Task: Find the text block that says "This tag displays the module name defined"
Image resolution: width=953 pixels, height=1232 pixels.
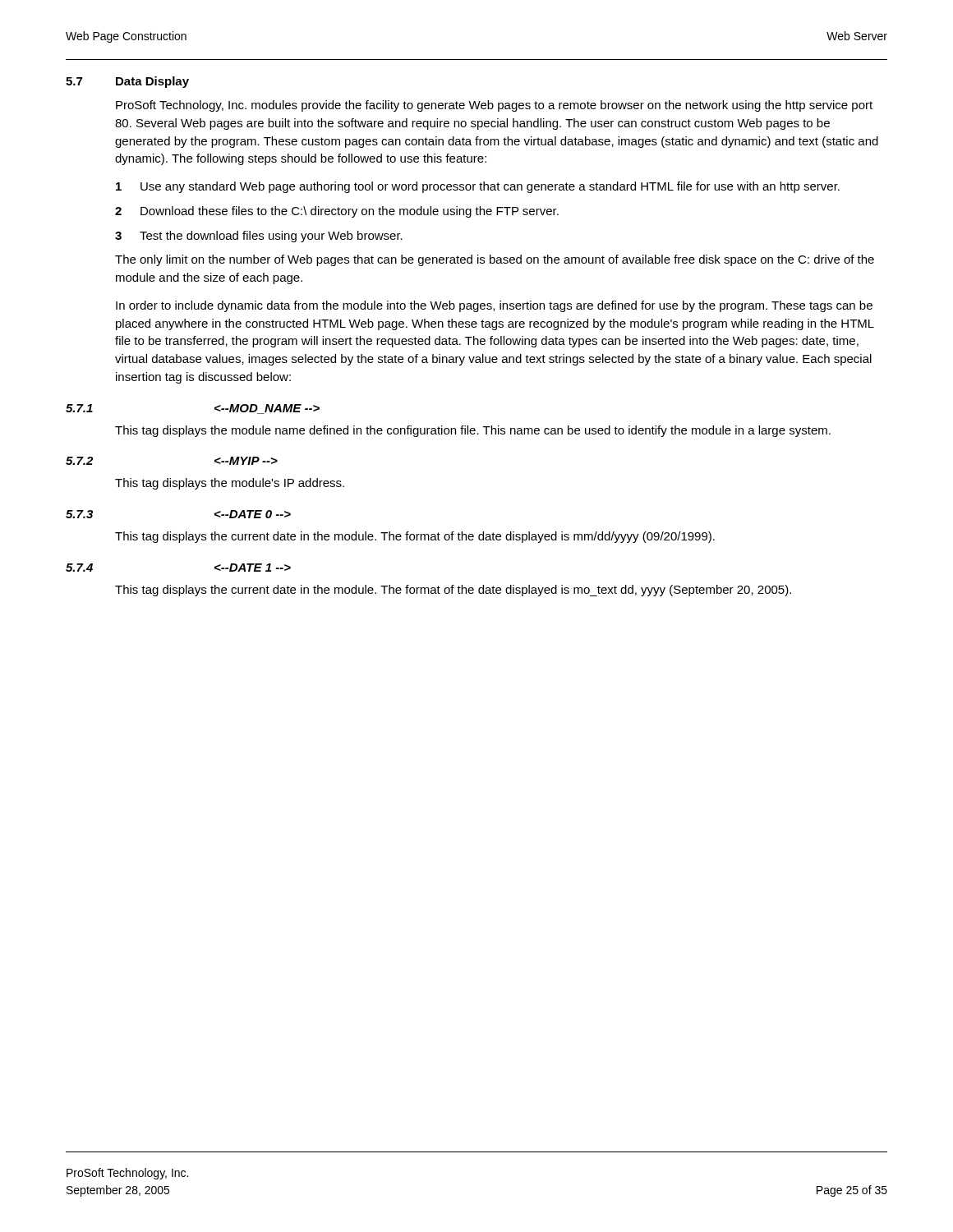Action: [x=473, y=430]
